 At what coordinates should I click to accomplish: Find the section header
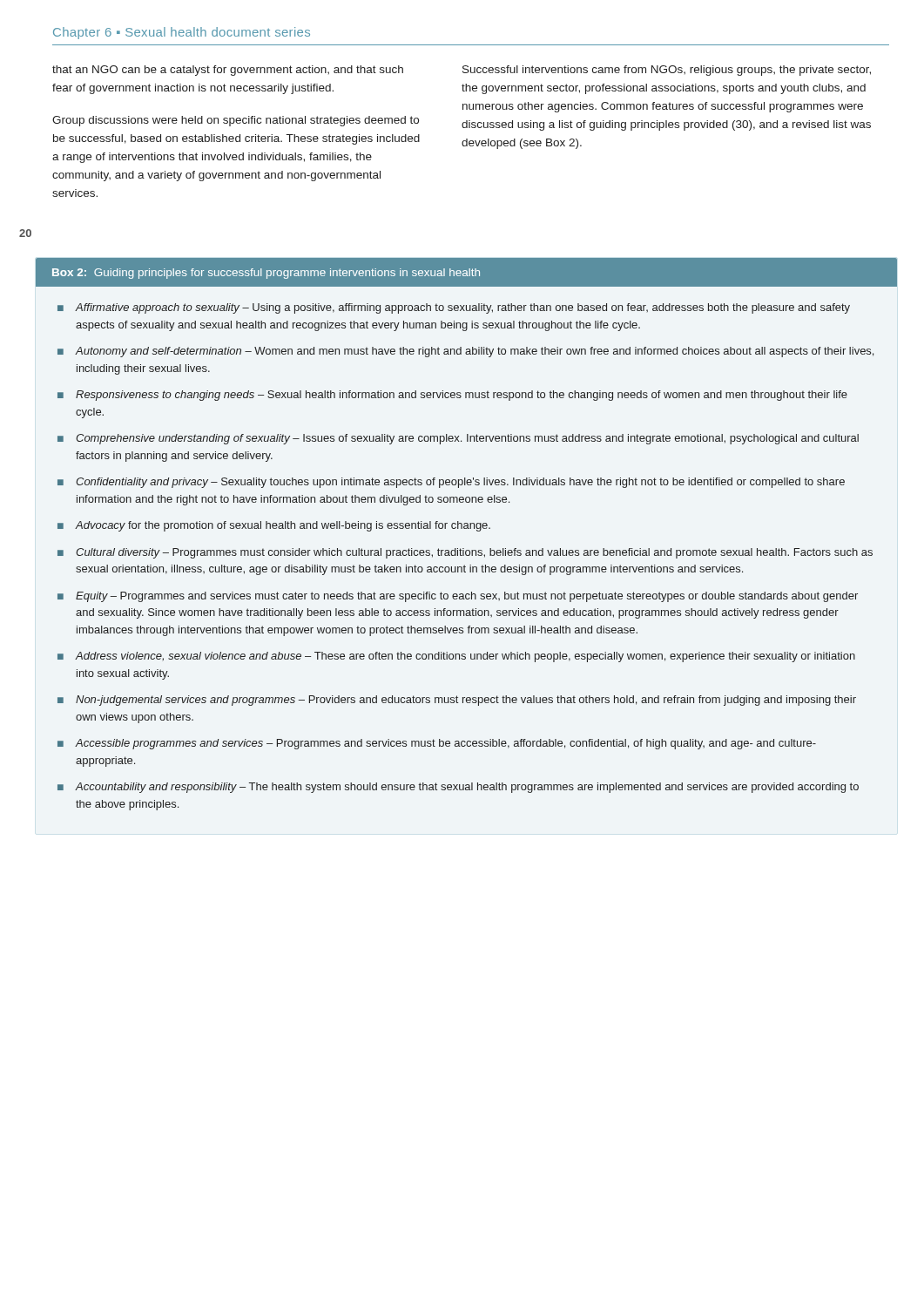pyautogui.click(x=266, y=272)
